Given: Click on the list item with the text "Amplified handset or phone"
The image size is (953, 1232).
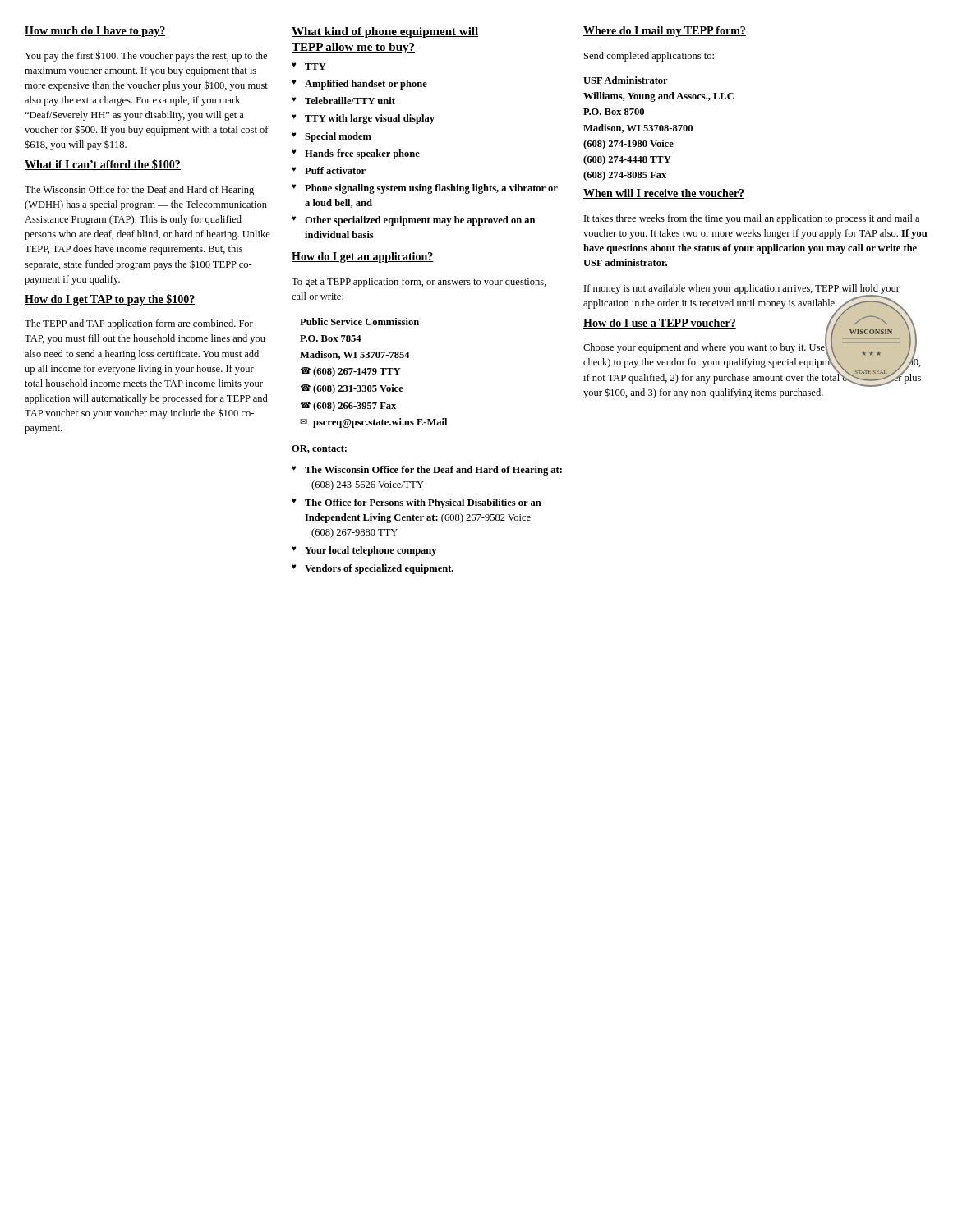Looking at the screenshot, I should pos(427,84).
